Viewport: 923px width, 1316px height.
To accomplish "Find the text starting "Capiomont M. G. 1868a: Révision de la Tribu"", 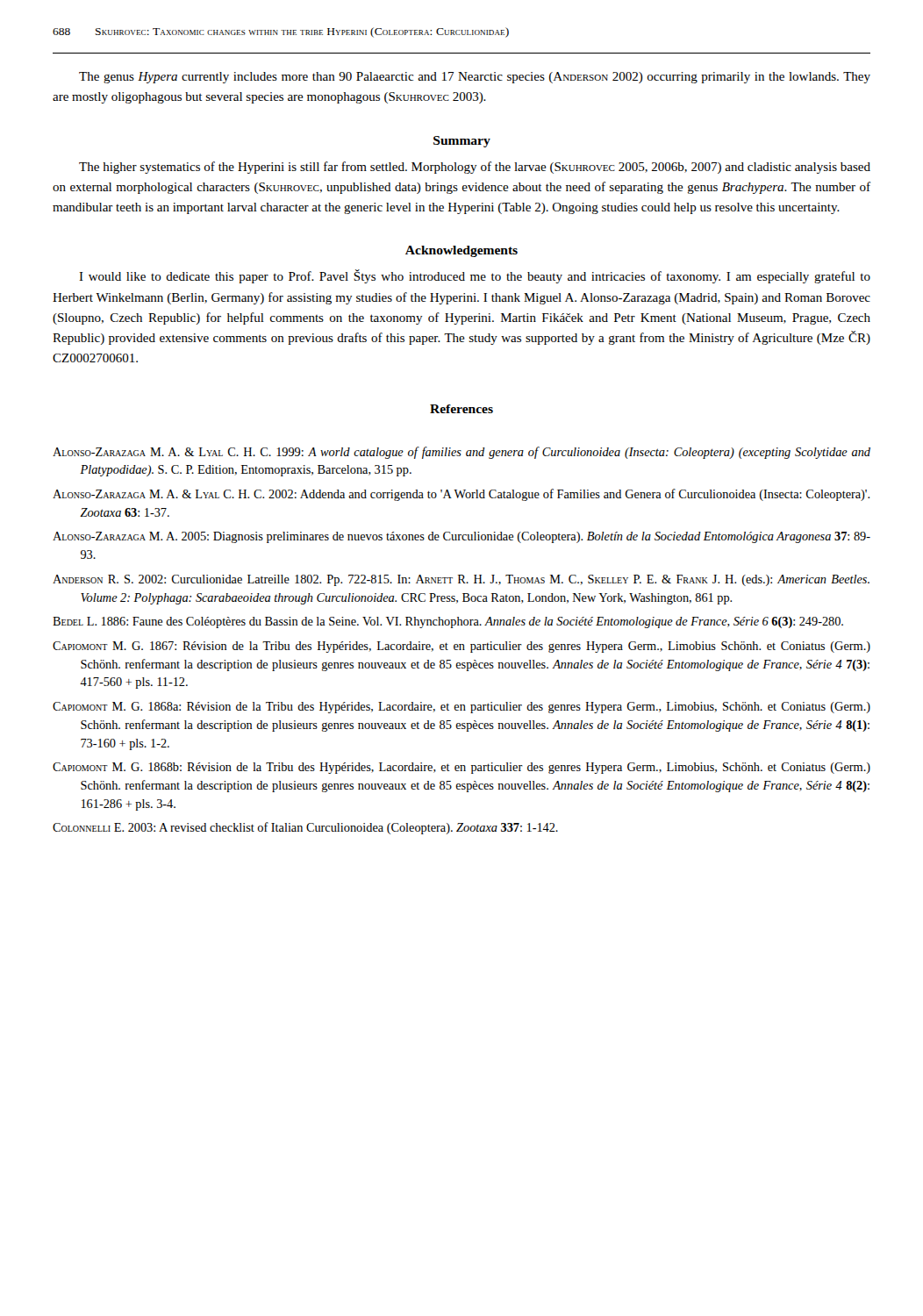I will tap(462, 725).
